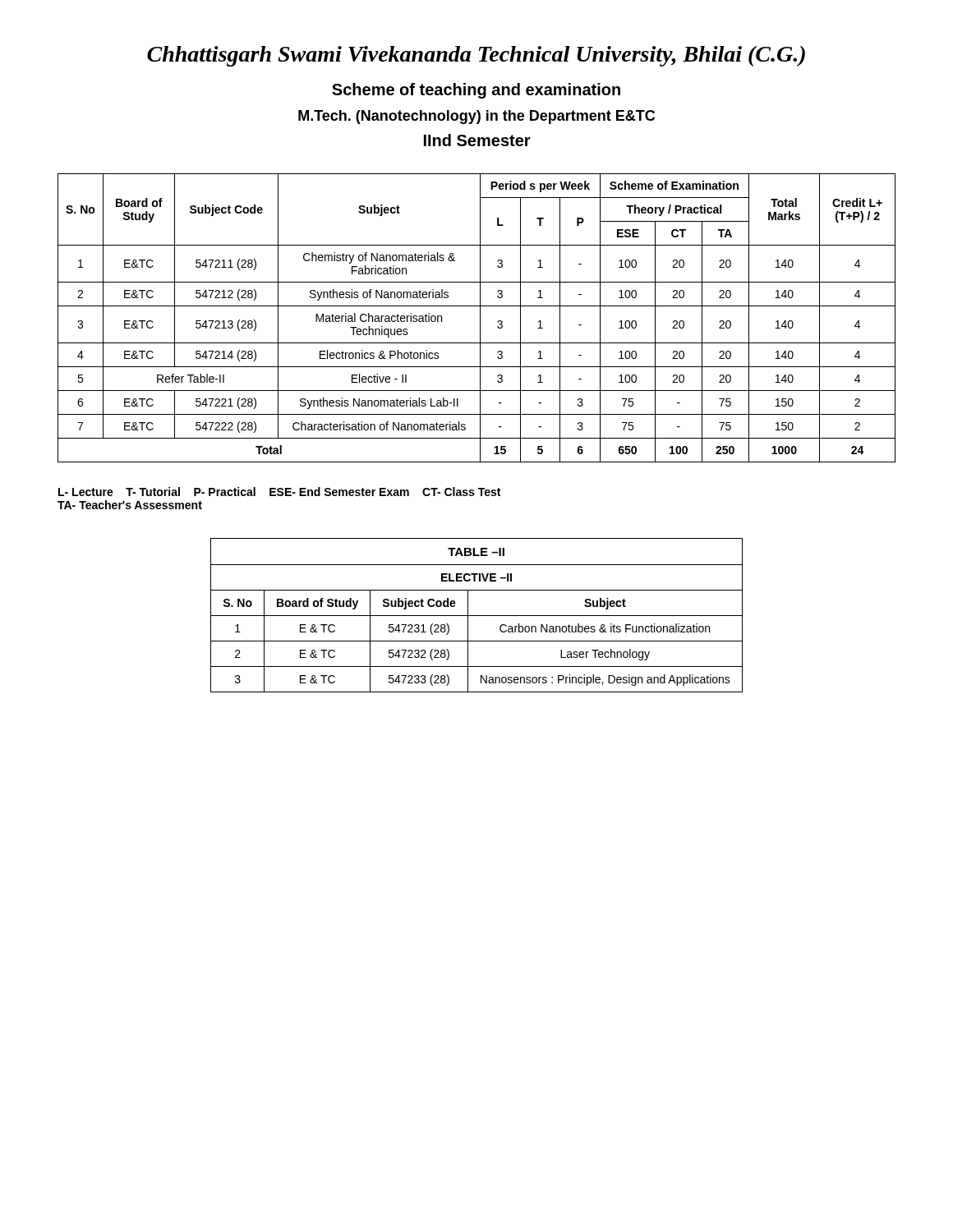Where does it say "IInd Semester"?
This screenshot has height=1232, width=953.
pos(476,140)
